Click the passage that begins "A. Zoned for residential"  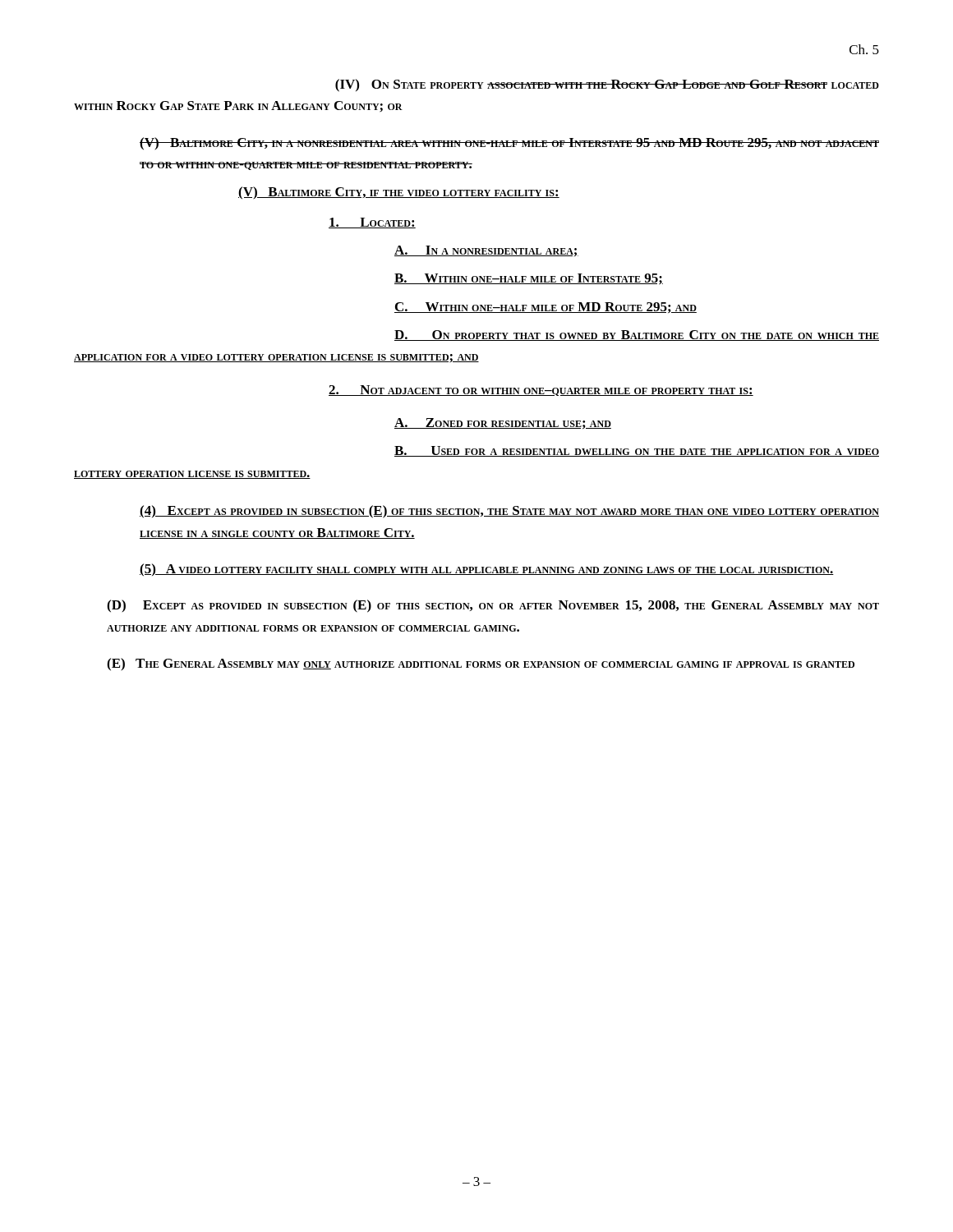[503, 423]
